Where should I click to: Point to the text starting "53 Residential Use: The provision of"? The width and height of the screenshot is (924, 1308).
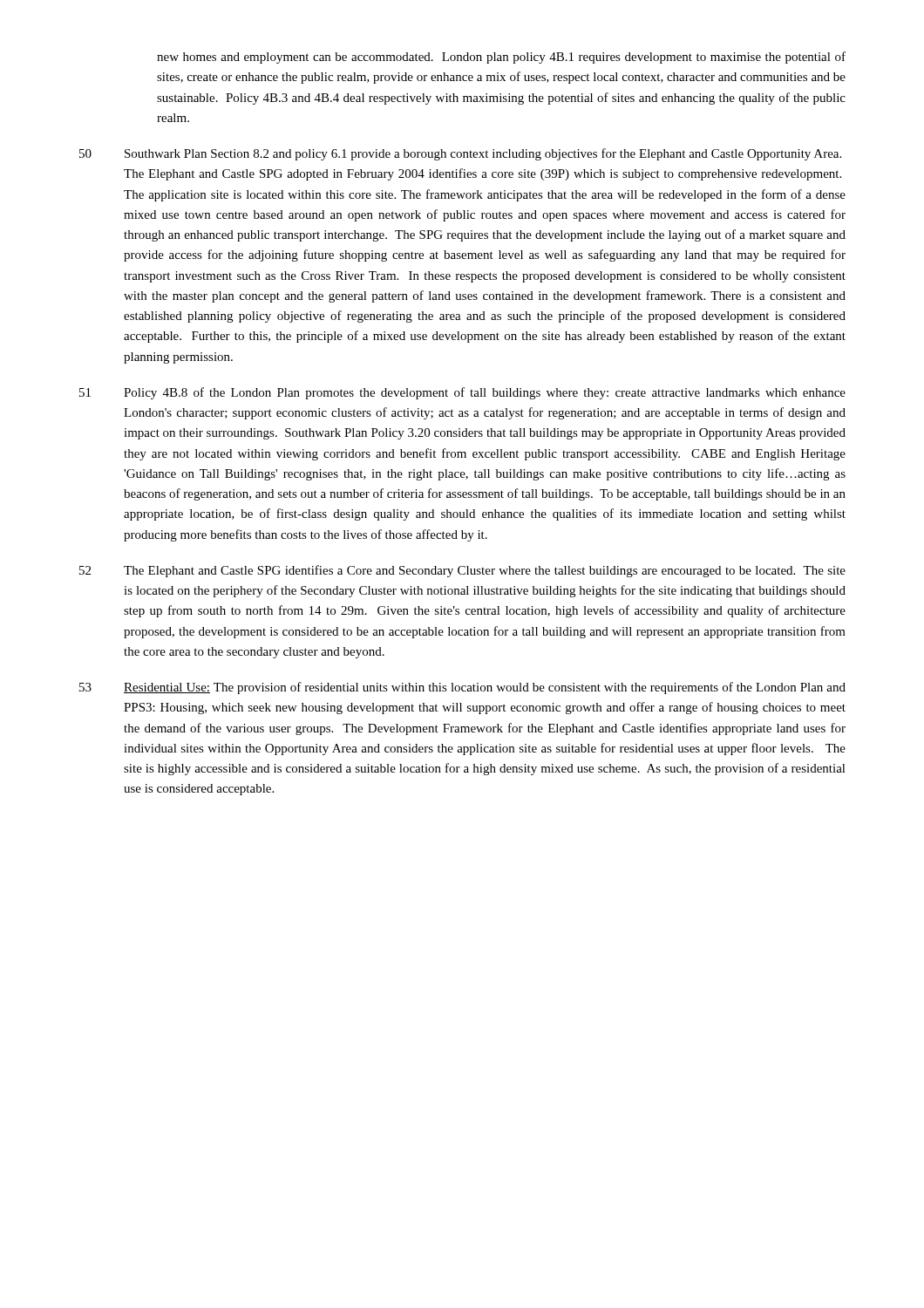point(462,738)
